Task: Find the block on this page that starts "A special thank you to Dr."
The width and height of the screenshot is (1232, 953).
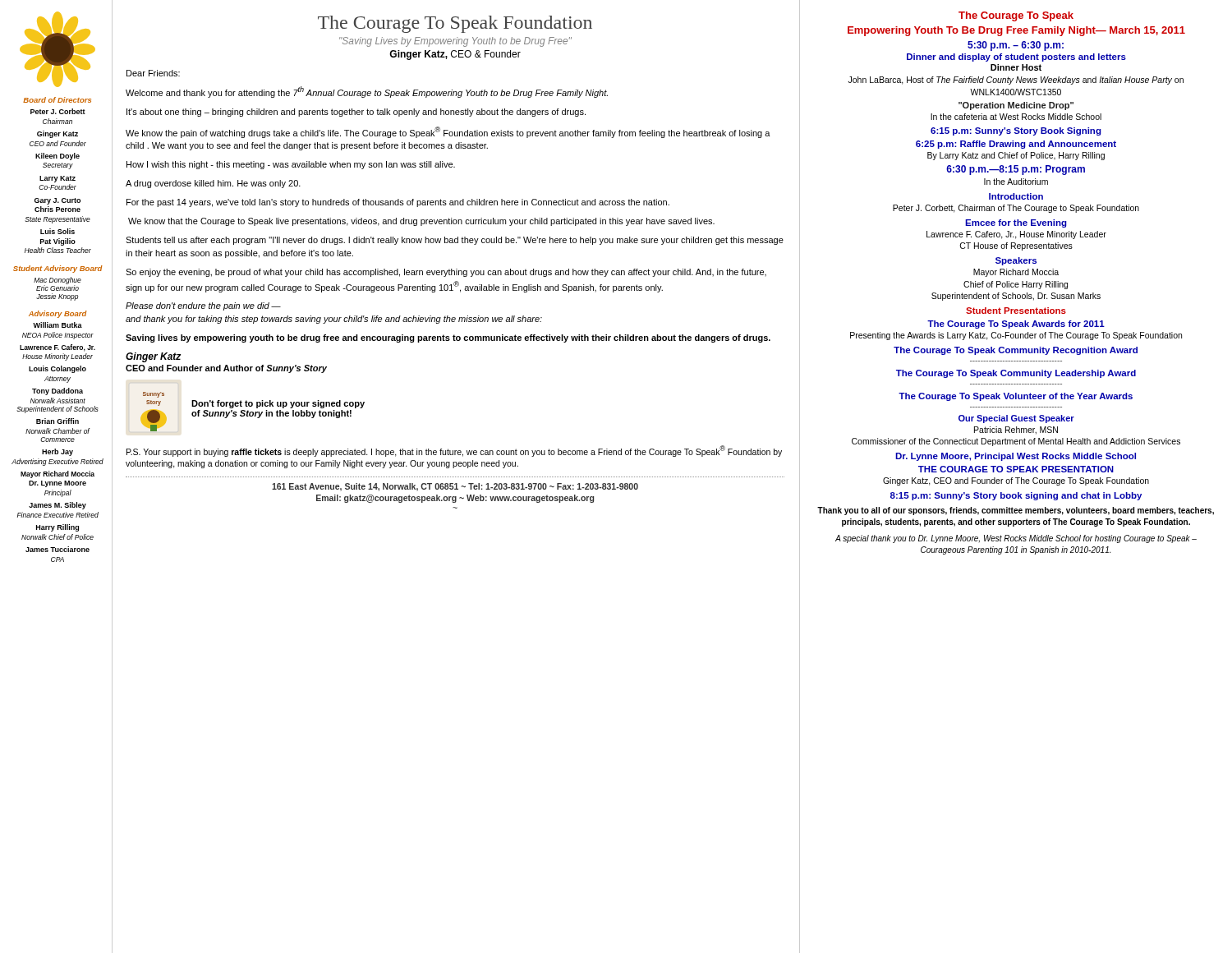Action: click(x=1016, y=544)
